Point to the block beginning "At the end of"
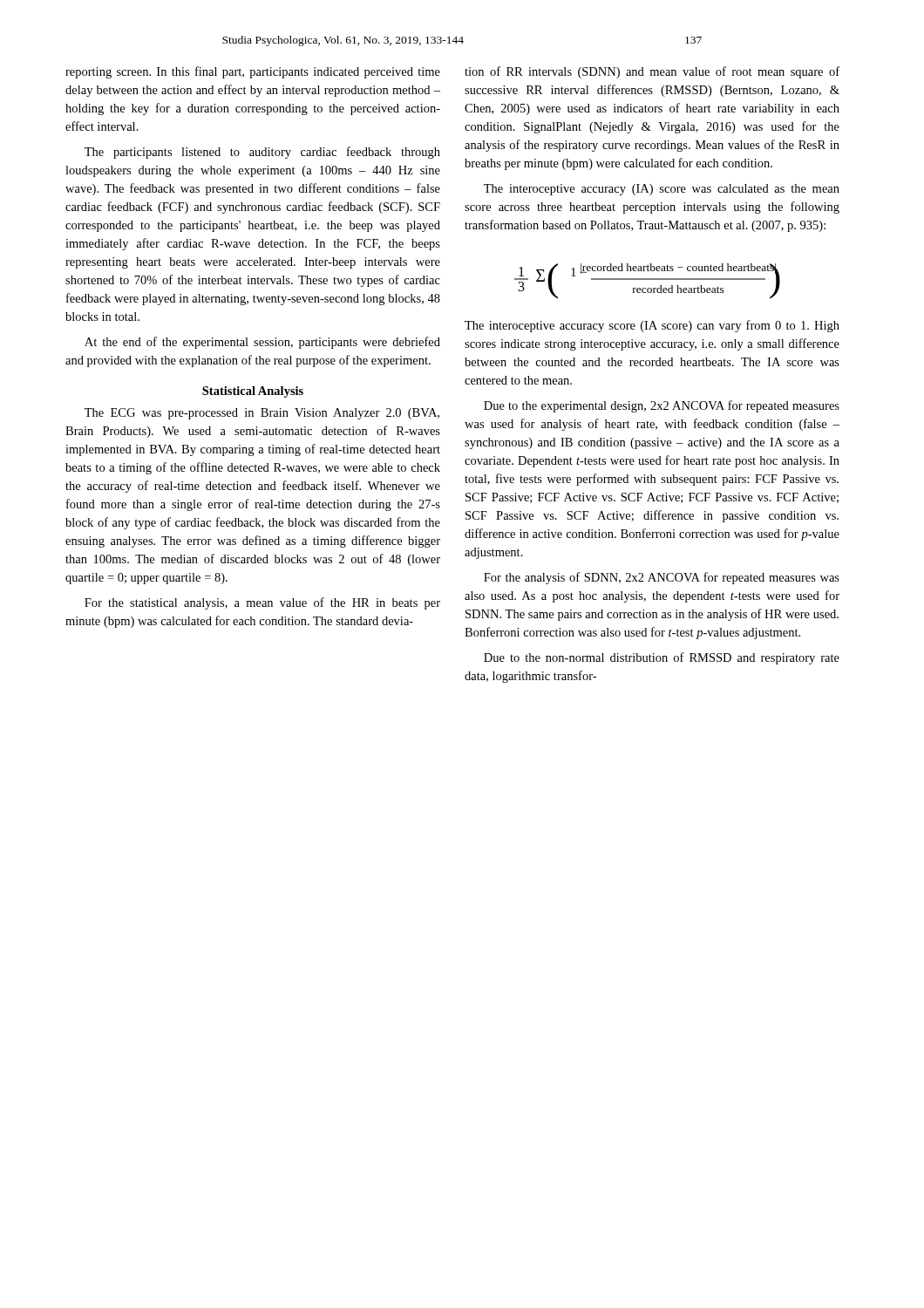The image size is (924, 1308). point(253,352)
